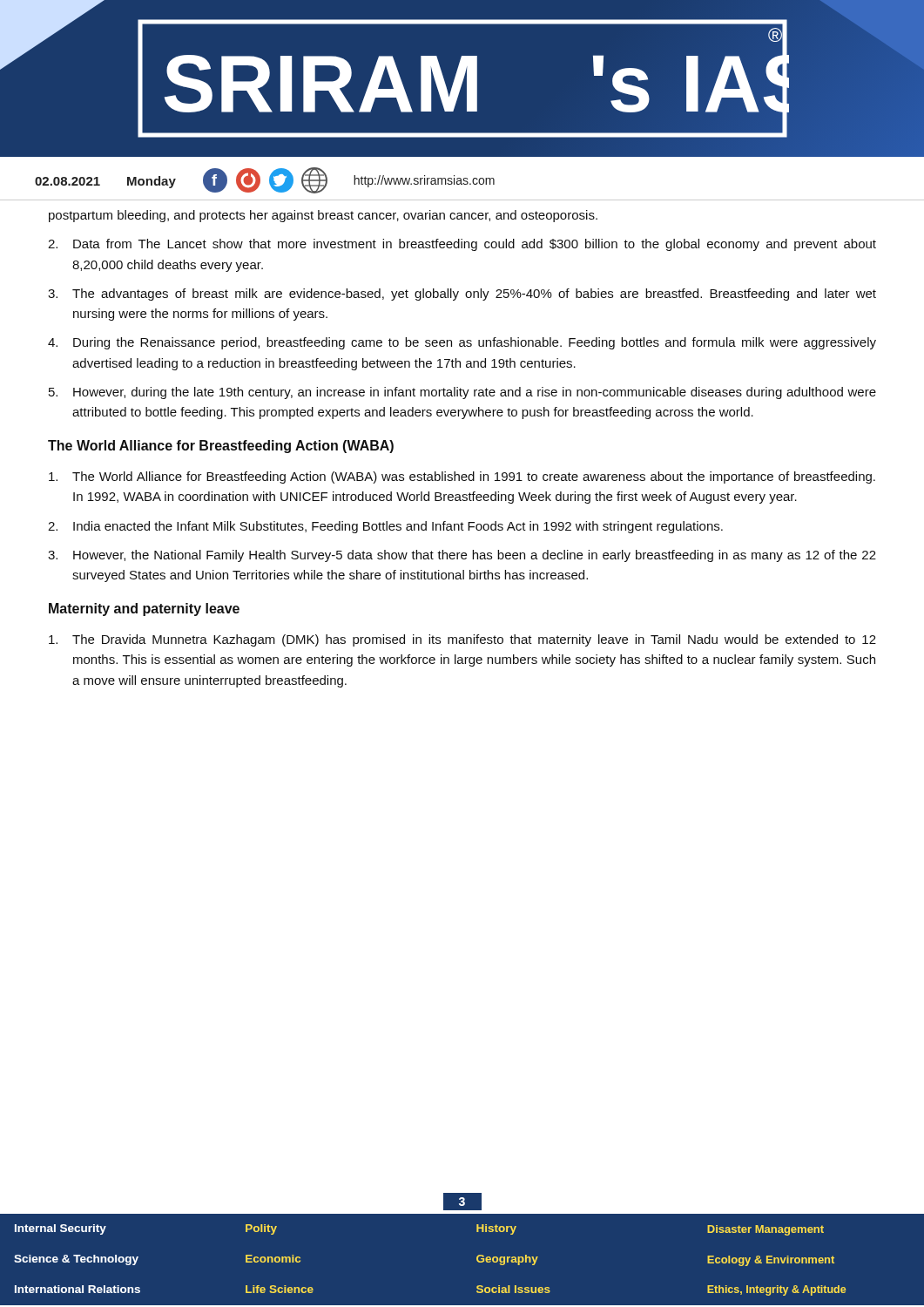
Task: Point to the block beginning "3. However, the National Family"
Action: [x=462, y=565]
